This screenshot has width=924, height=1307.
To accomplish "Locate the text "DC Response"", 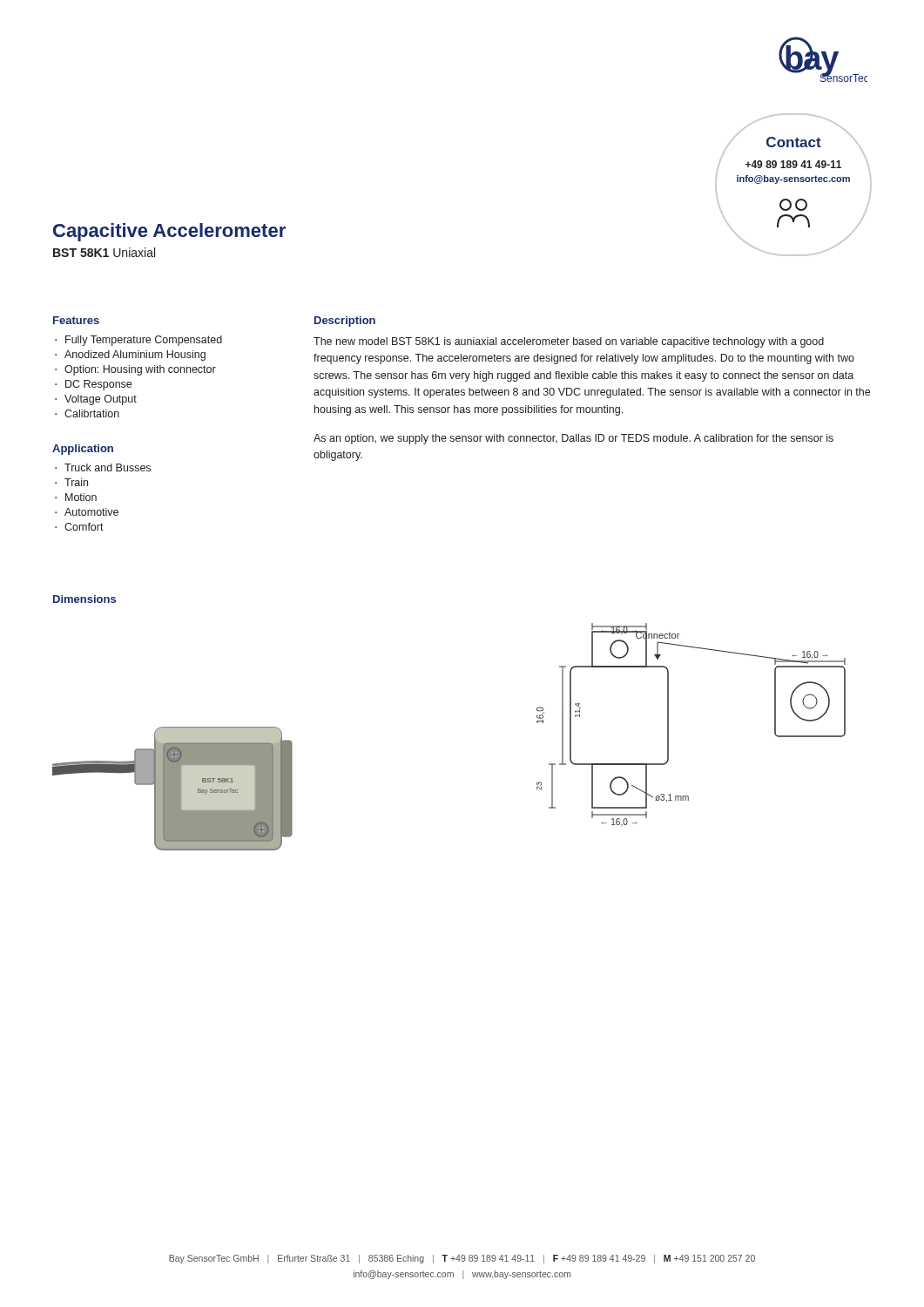I will pyautogui.click(x=98, y=384).
